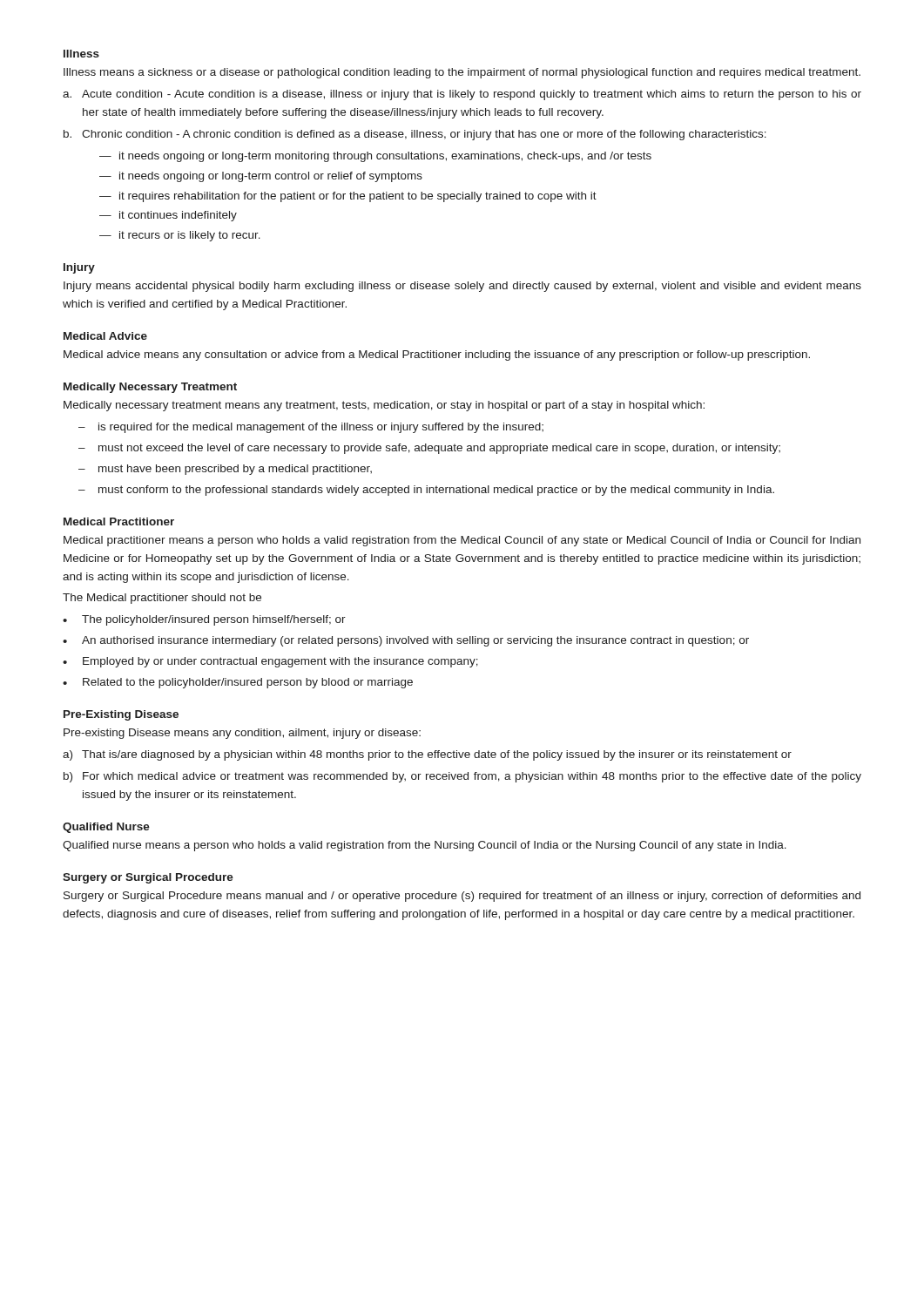Navigate to the block starting "Qualified nurse means a"
Screen dimensions: 1307x924
pos(425,845)
